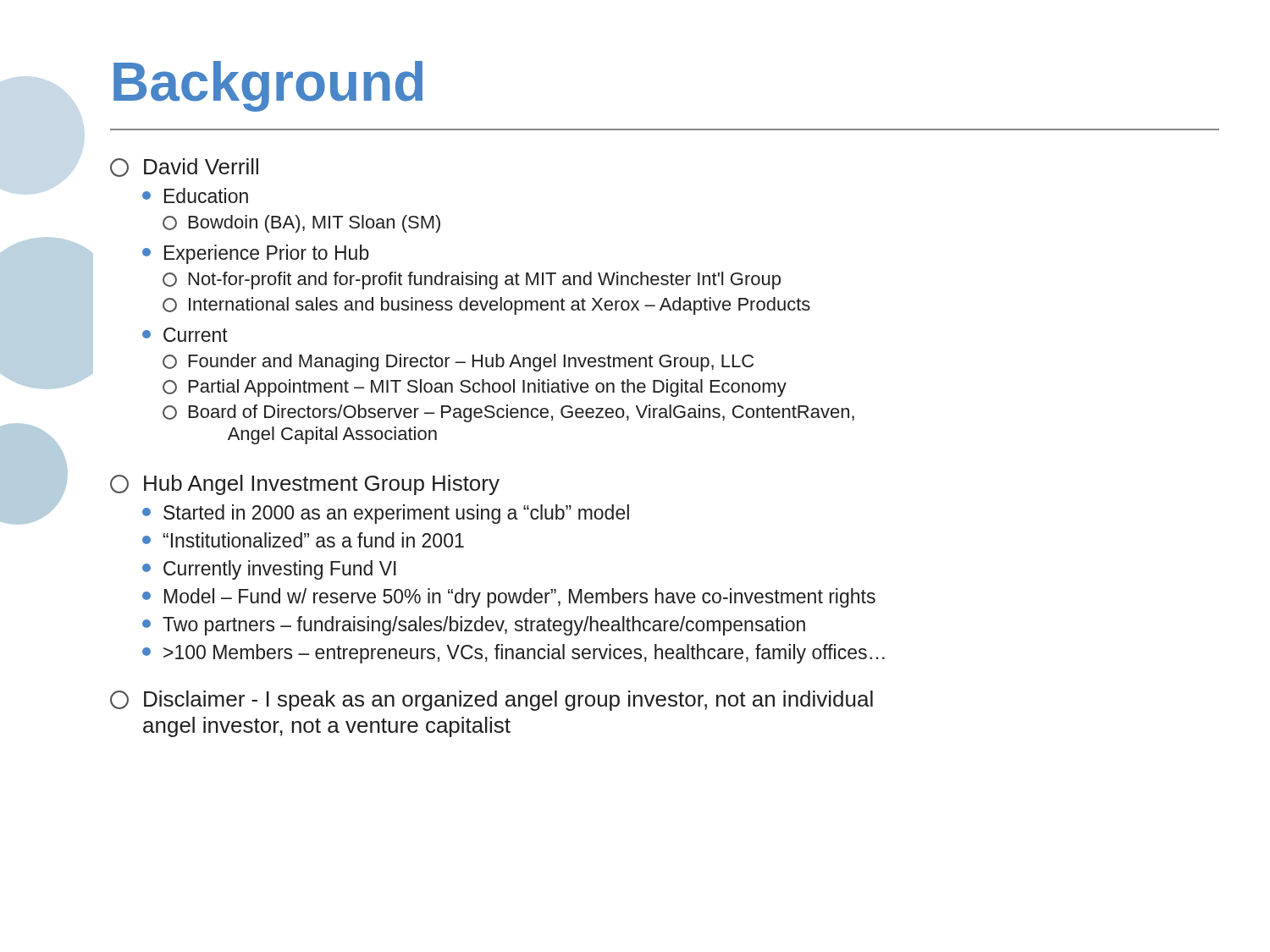Screen dimensions: 952x1270
Task: Select the passage starting "Hub Angel Investment Group"
Action: coord(321,483)
